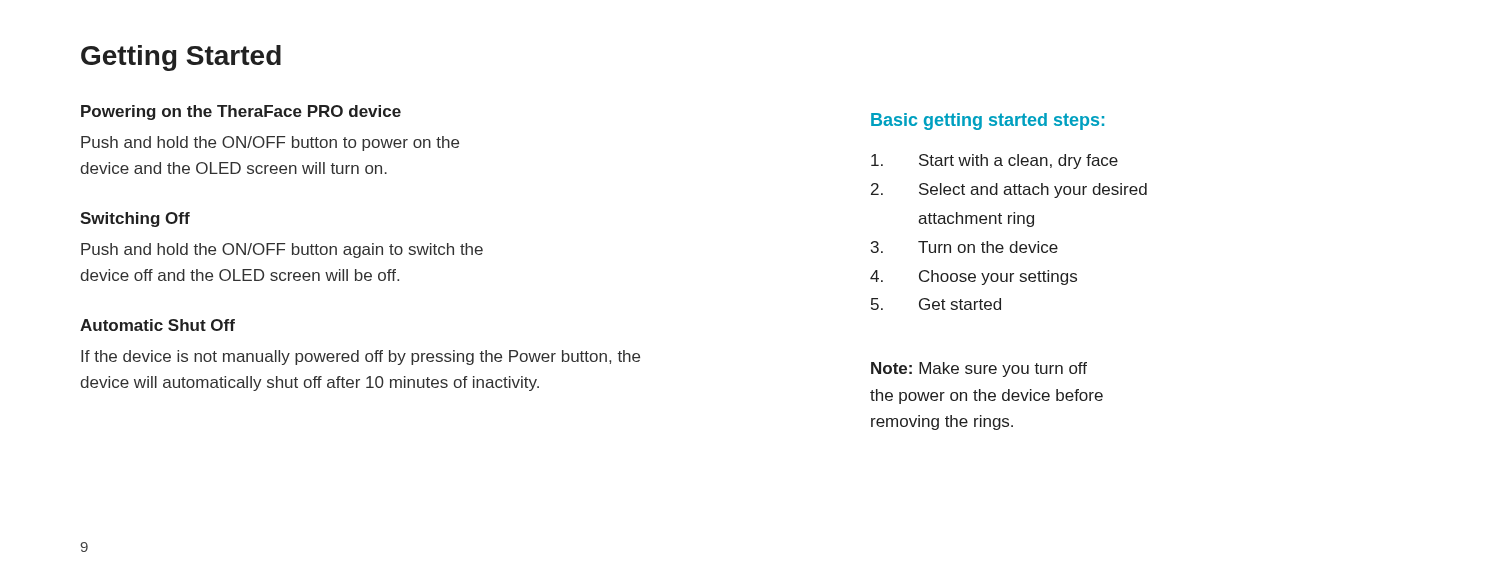Screen dimensions: 577x1500
Task: Select the element starting "2.Select and attach your desiredattachment ring"
Action: pyautogui.click(x=1009, y=205)
